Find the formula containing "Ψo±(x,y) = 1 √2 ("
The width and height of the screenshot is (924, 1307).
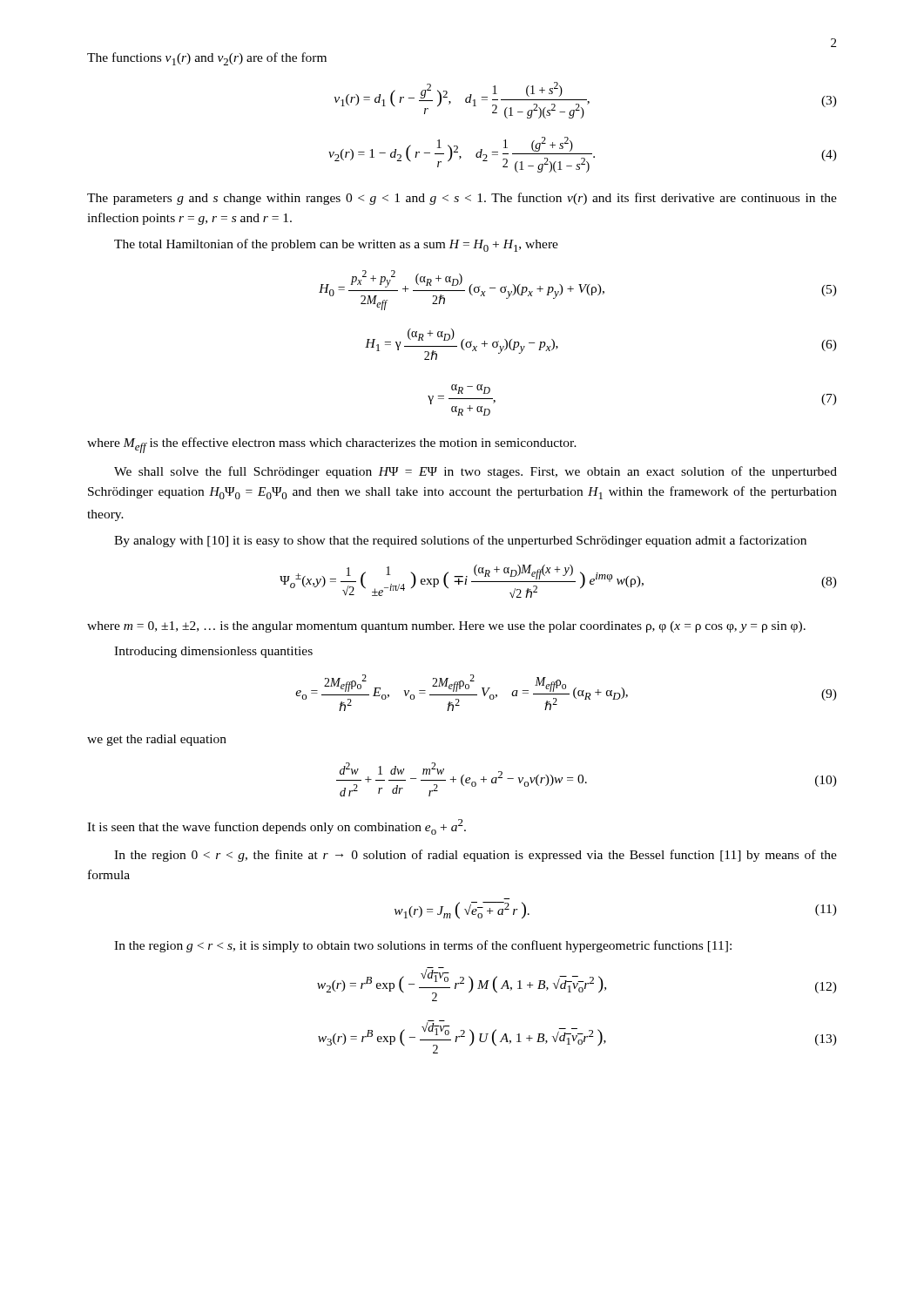(558, 581)
